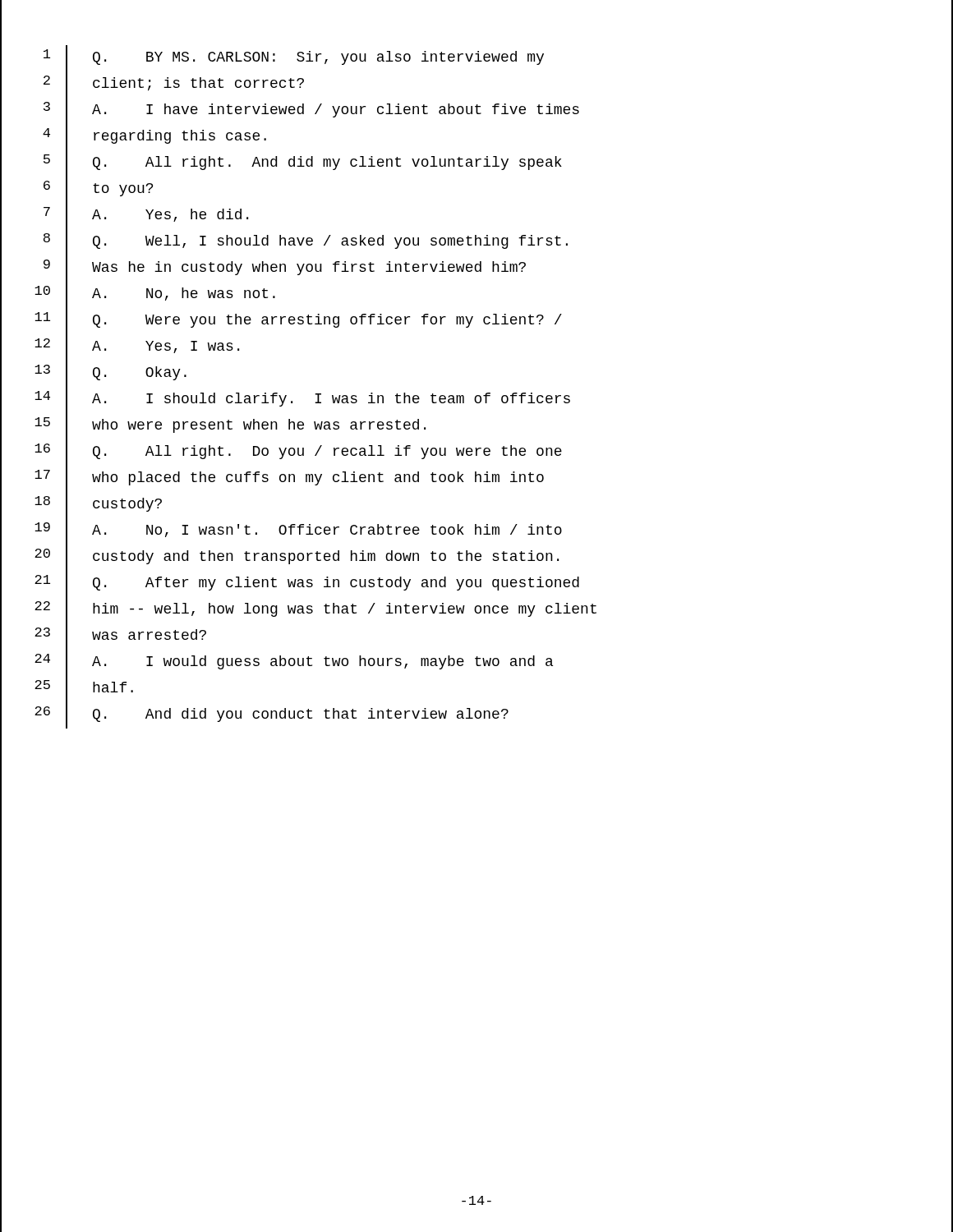This screenshot has width=953, height=1232.
Task: Point to the passage starting "21 Q. After my"
Action: pyautogui.click(x=476, y=584)
